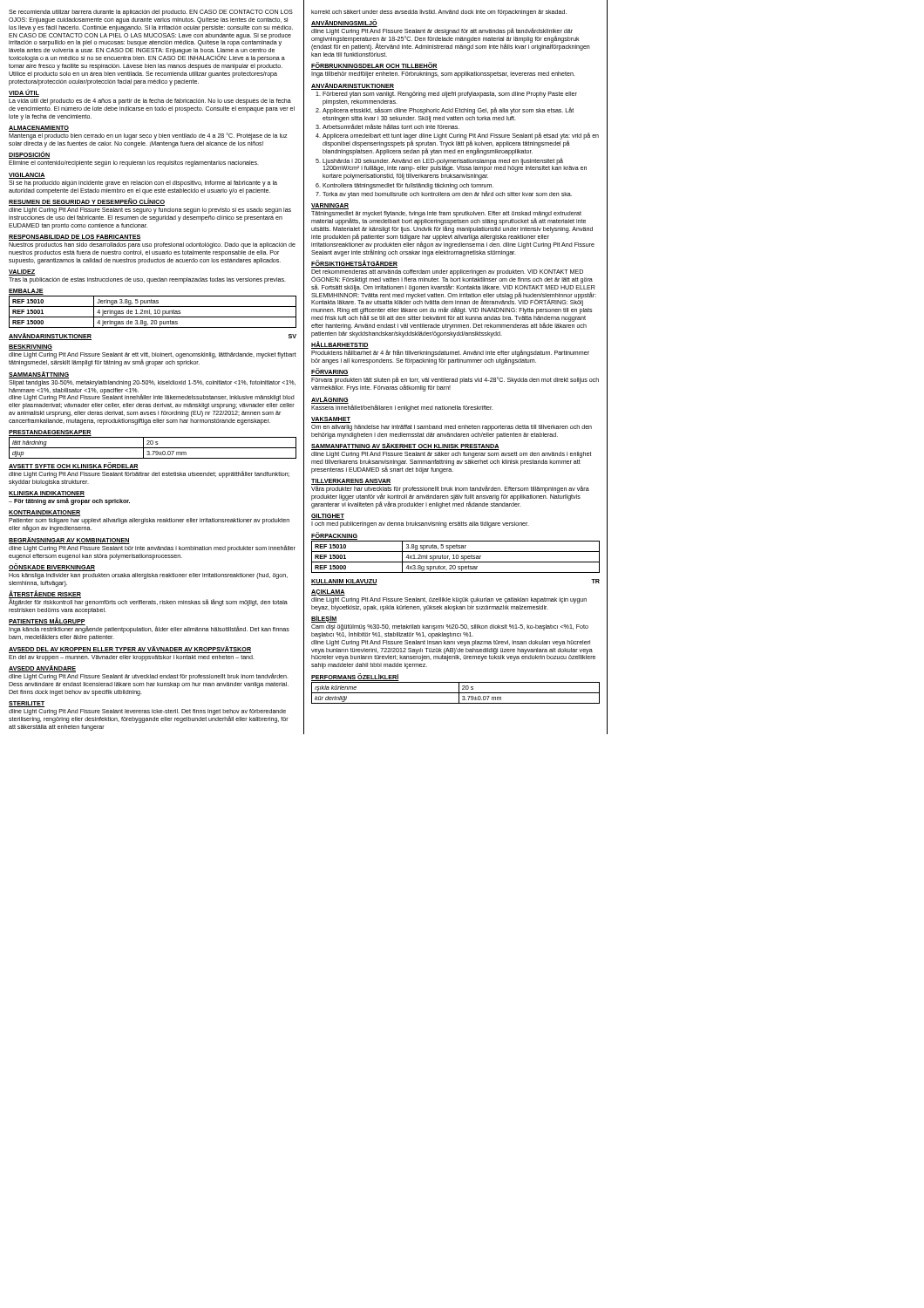This screenshot has width=924, height=1308.
Task: Find the block on this page that starts "Slipat tandglas 30-50%, metakrylatblandning 20-50%, kiseldioxid 1-5%,"
Action: tap(153, 402)
